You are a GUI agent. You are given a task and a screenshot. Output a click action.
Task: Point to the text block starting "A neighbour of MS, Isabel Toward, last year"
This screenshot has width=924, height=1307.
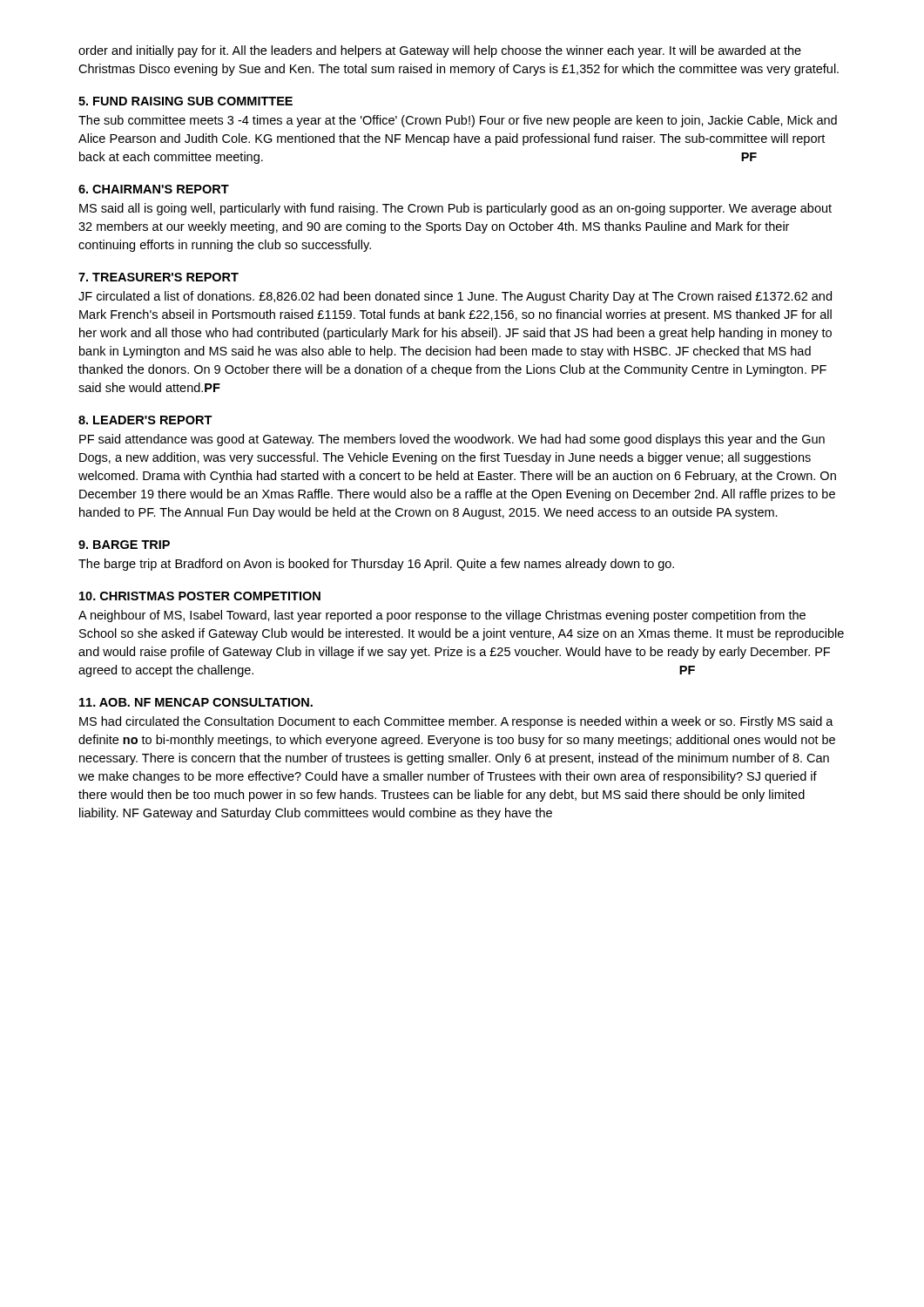pyautogui.click(x=462, y=643)
